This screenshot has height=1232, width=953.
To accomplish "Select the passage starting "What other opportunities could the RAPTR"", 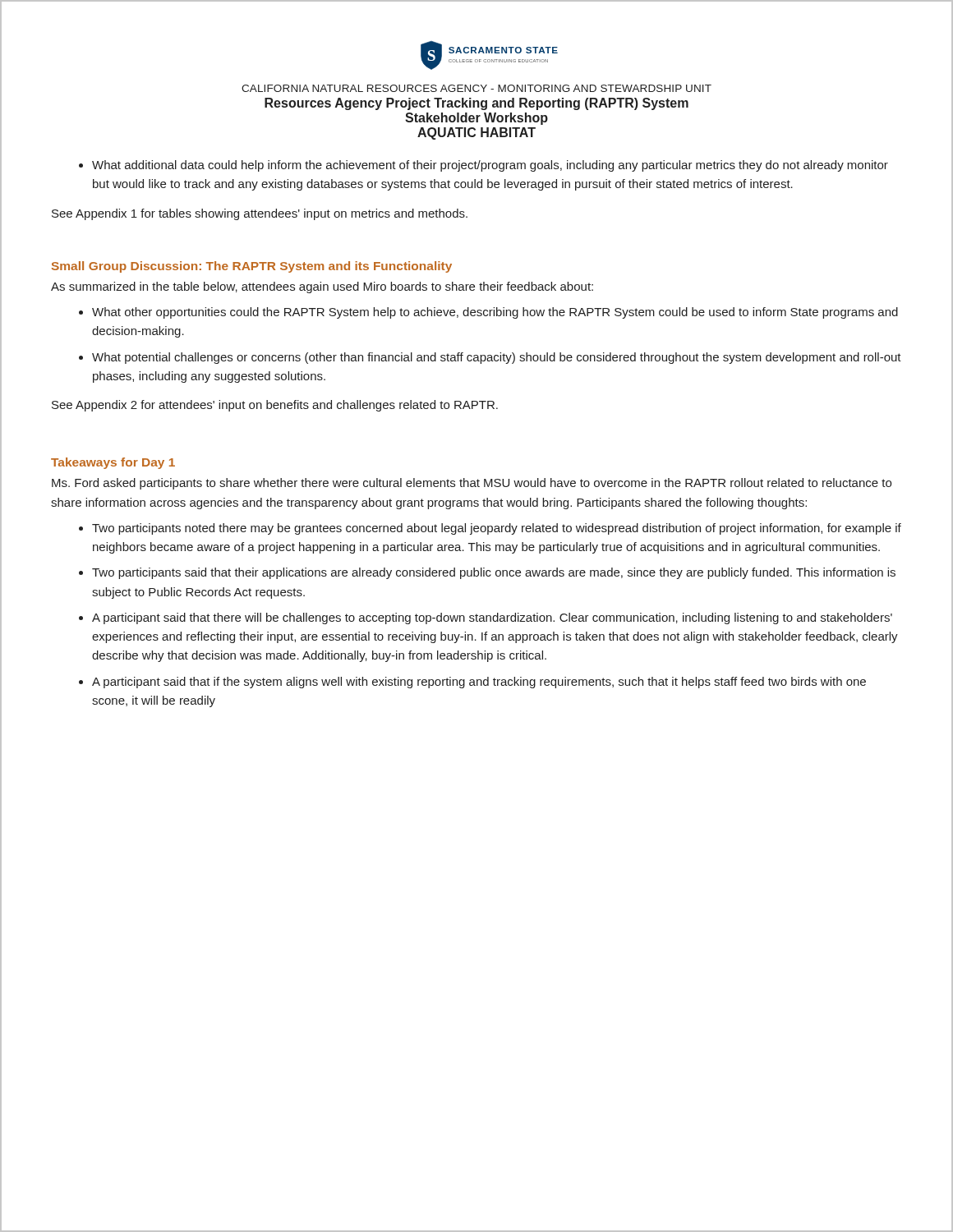I will pos(485,321).
